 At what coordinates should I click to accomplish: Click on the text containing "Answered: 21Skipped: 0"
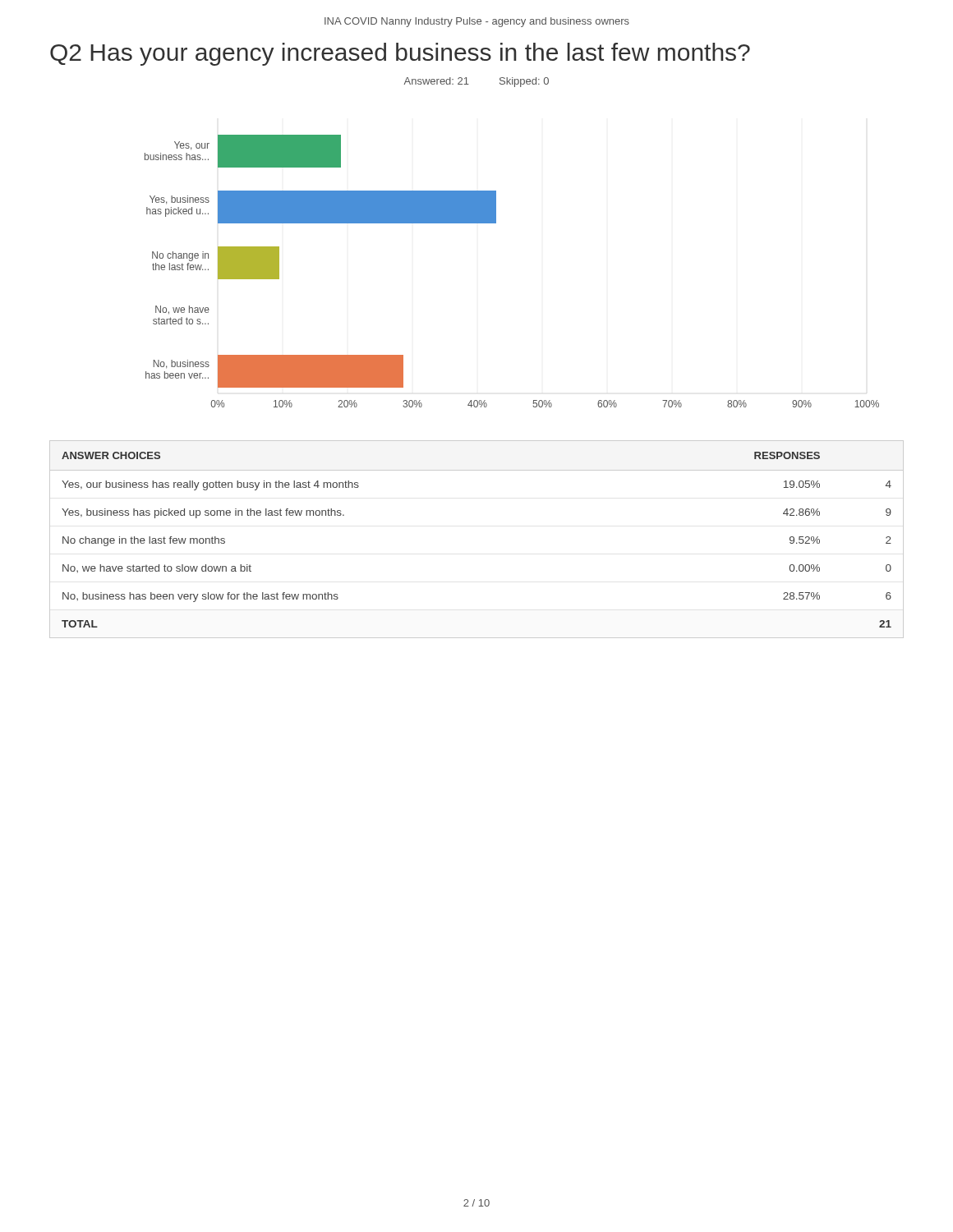tap(476, 81)
